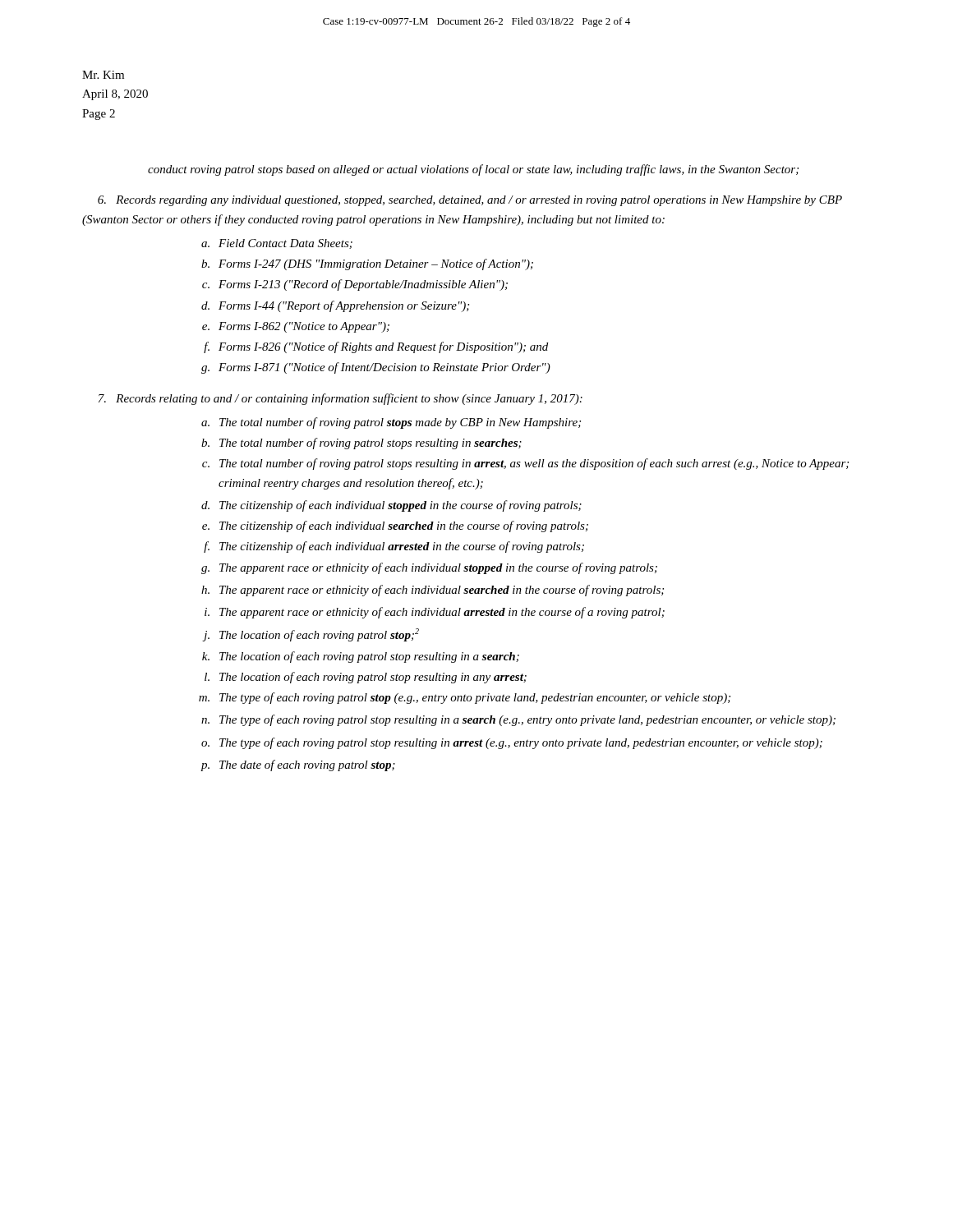The height and width of the screenshot is (1232, 953).
Task: Locate the passage starting "Forms I-44 ("Report of Apprehension"
Action: [344, 305]
